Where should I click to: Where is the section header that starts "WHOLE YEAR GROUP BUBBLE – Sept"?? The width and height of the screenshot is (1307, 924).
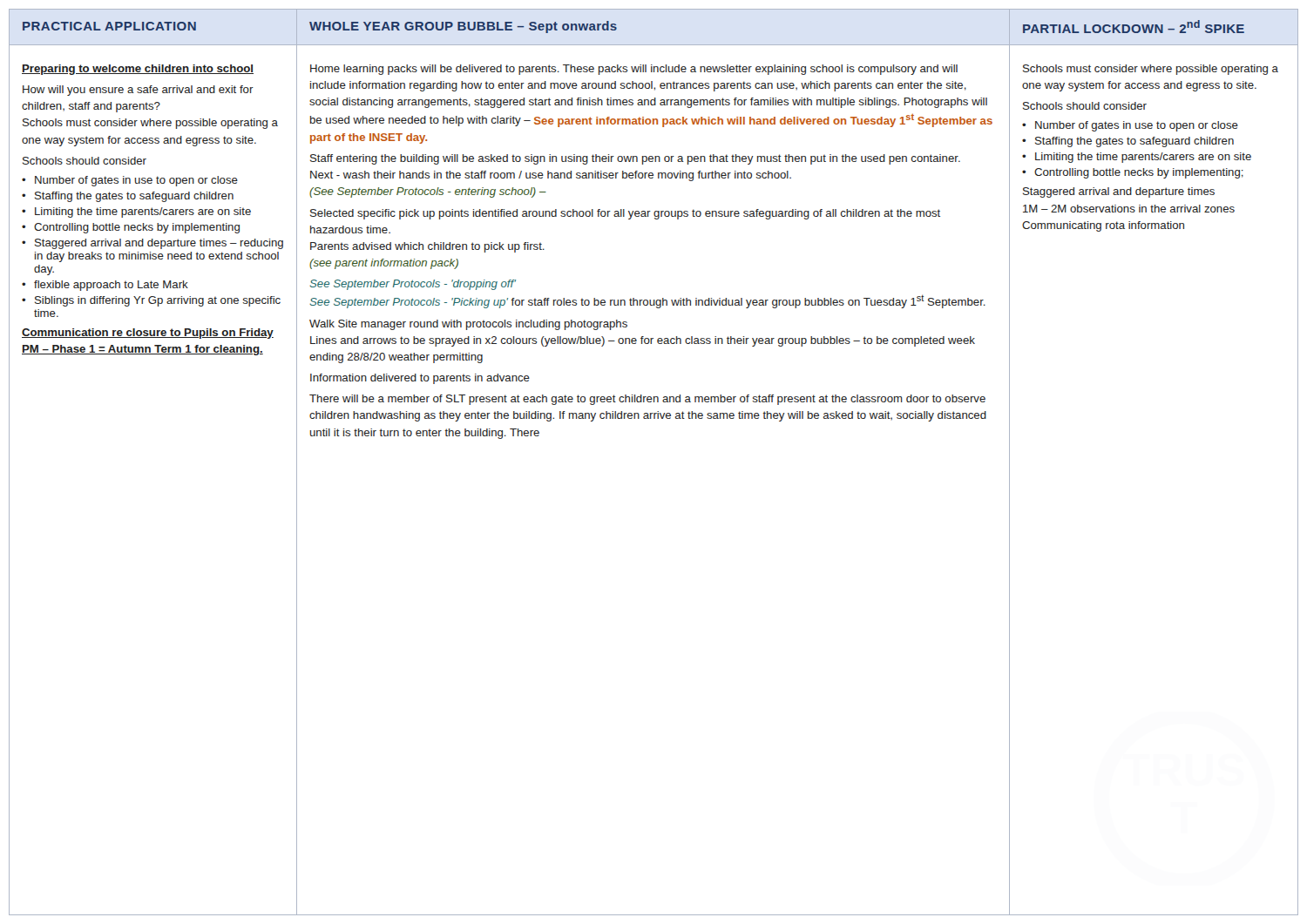[x=463, y=26]
